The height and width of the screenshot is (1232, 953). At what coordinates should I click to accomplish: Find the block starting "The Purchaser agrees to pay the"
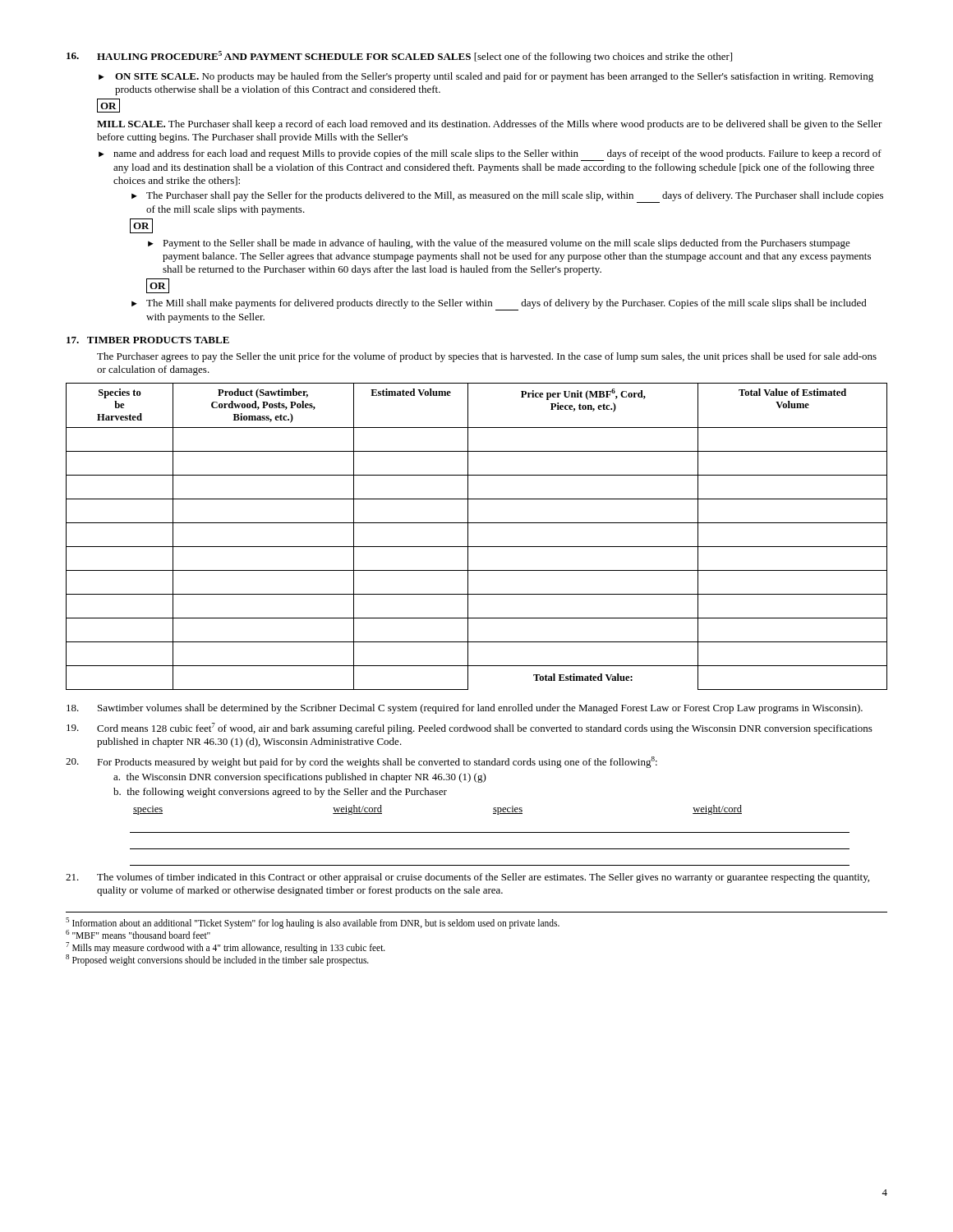pos(487,362)
